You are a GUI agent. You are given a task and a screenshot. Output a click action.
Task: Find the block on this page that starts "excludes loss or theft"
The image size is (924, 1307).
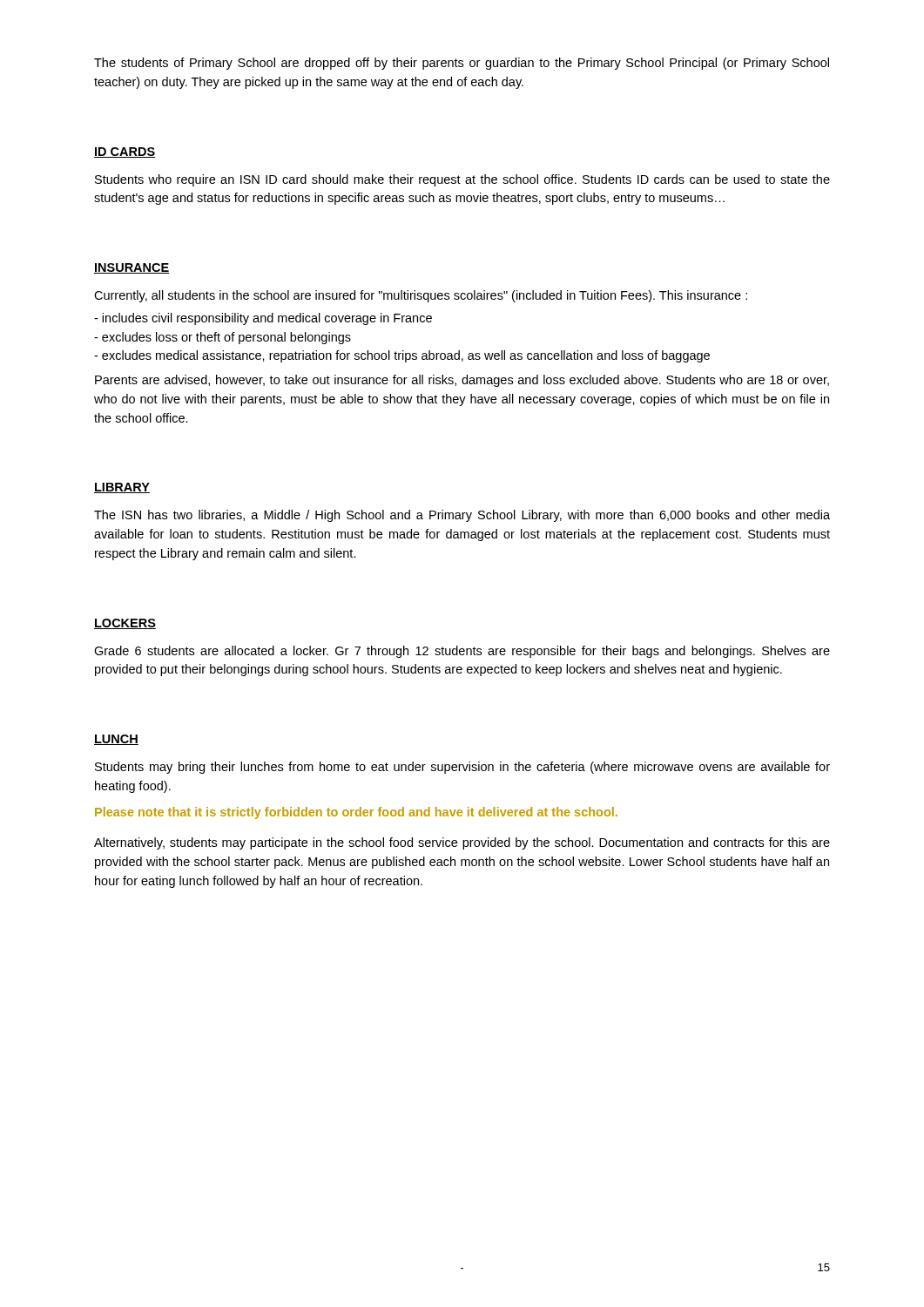[222, 337]
